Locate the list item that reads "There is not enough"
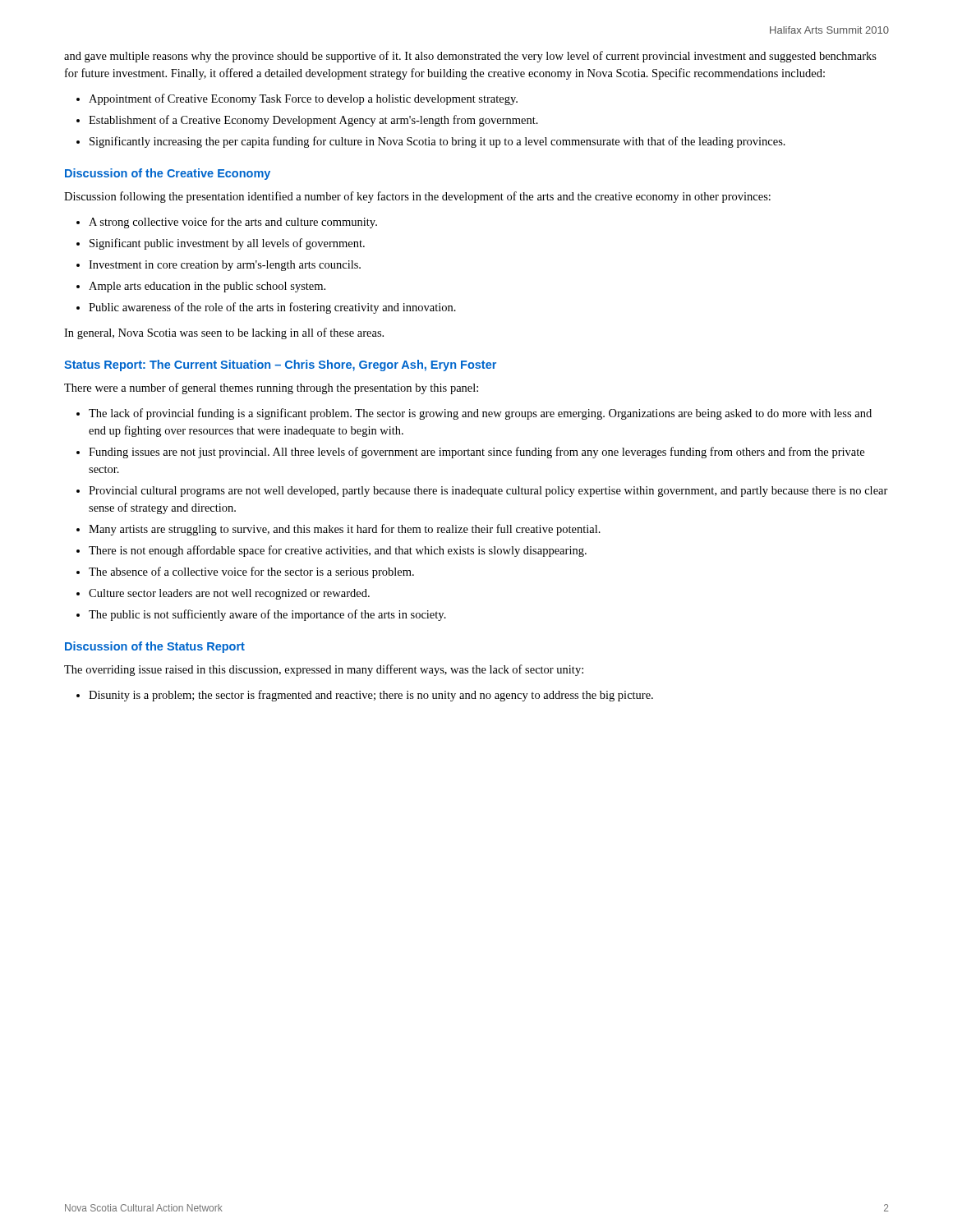 [x=338, y=551]
